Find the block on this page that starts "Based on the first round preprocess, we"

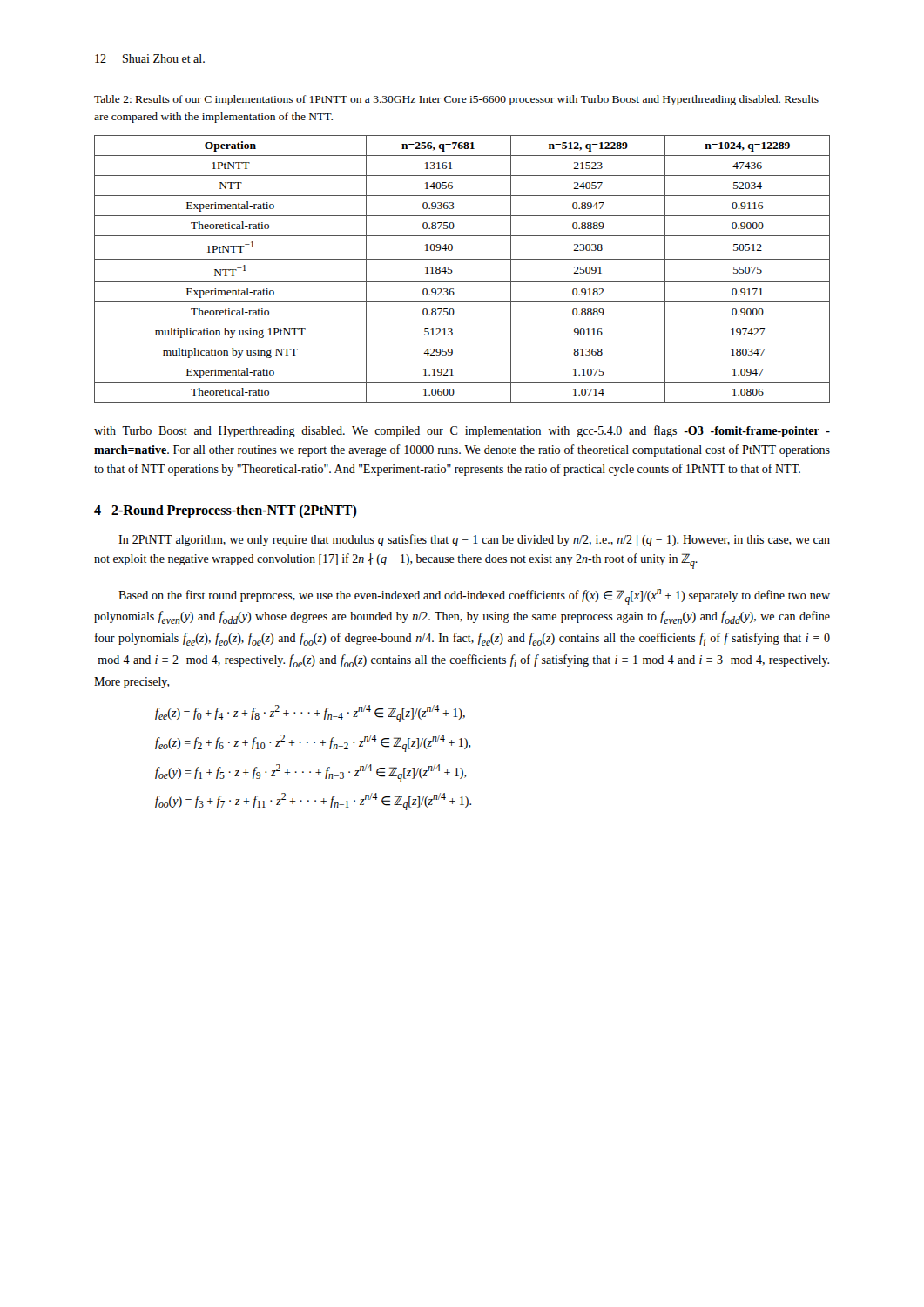pyautogui.click(x=462, y=637)
